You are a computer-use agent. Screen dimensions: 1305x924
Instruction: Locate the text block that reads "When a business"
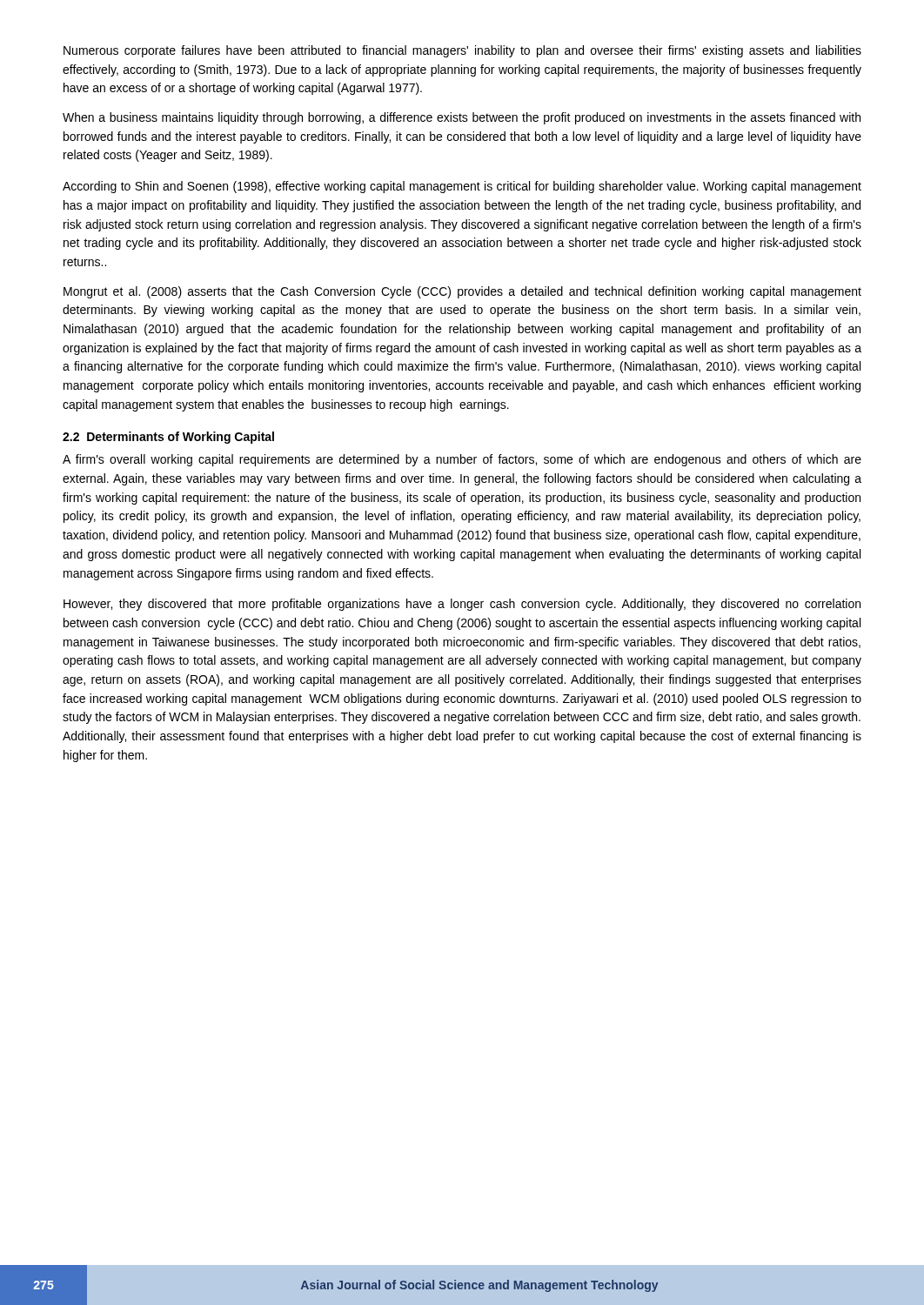(x=462, y=136)
